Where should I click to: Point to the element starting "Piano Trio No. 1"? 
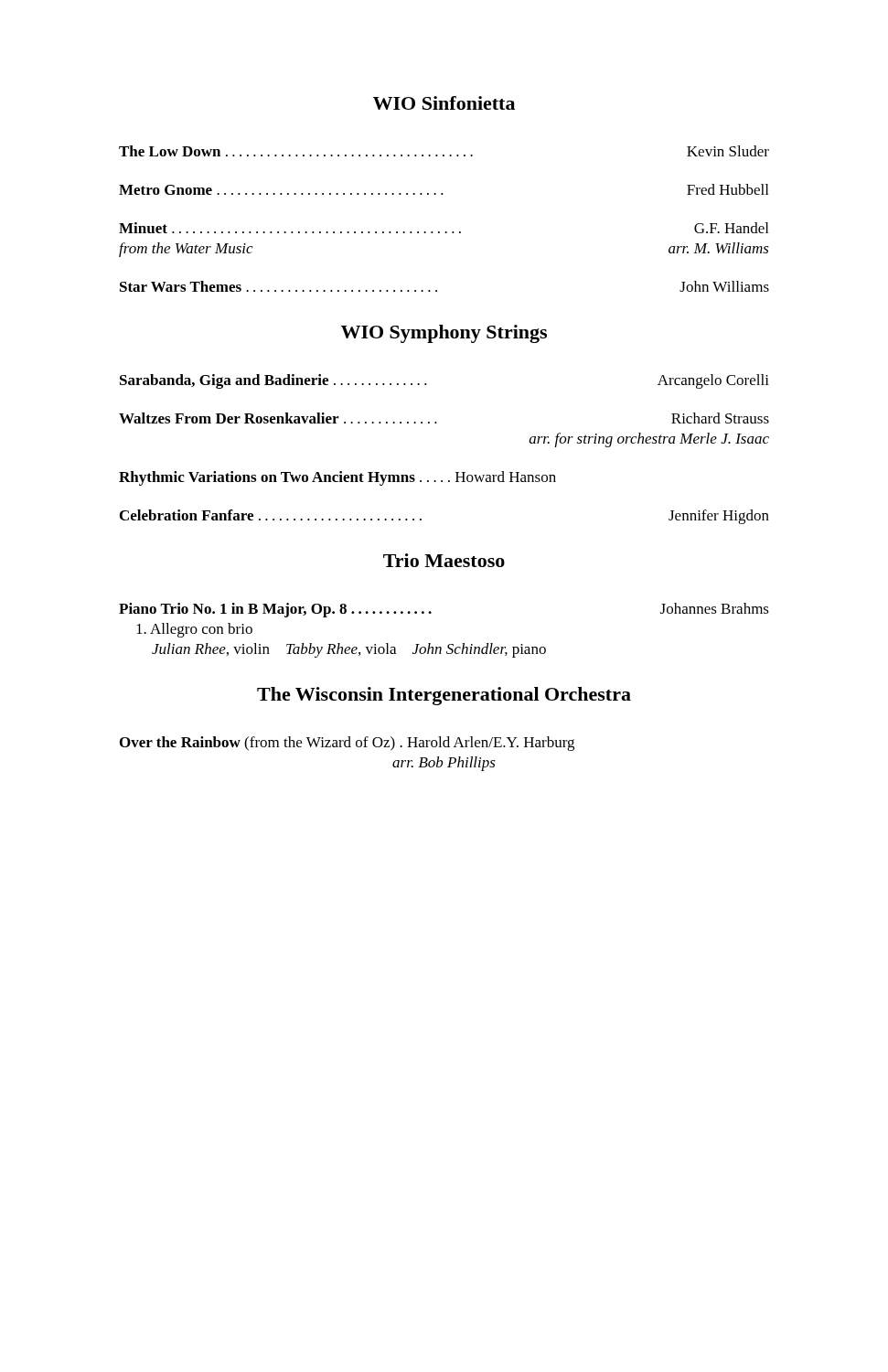tap(237, 610)
